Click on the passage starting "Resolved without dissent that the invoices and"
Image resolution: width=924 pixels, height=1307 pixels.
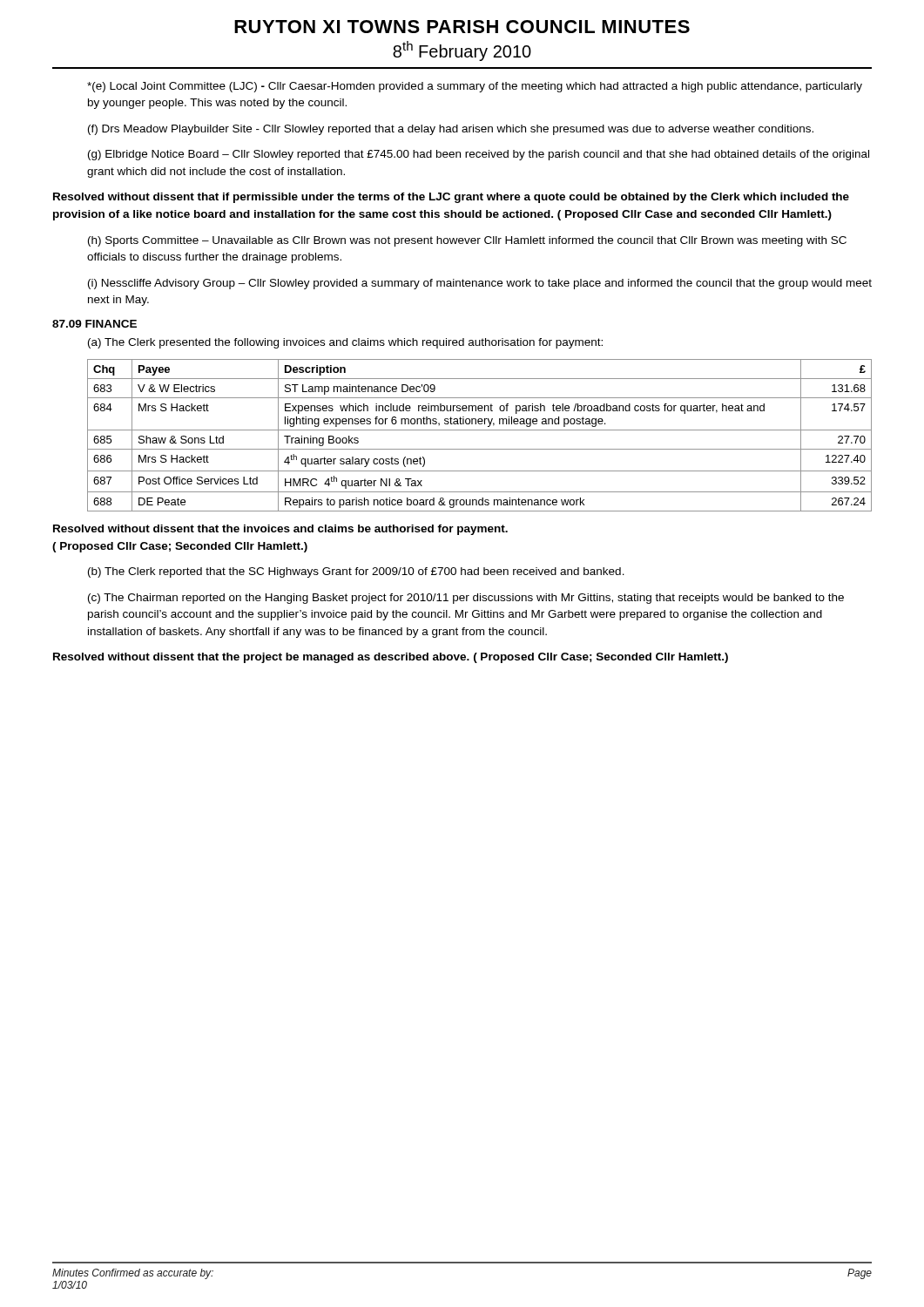pos(280,537)
